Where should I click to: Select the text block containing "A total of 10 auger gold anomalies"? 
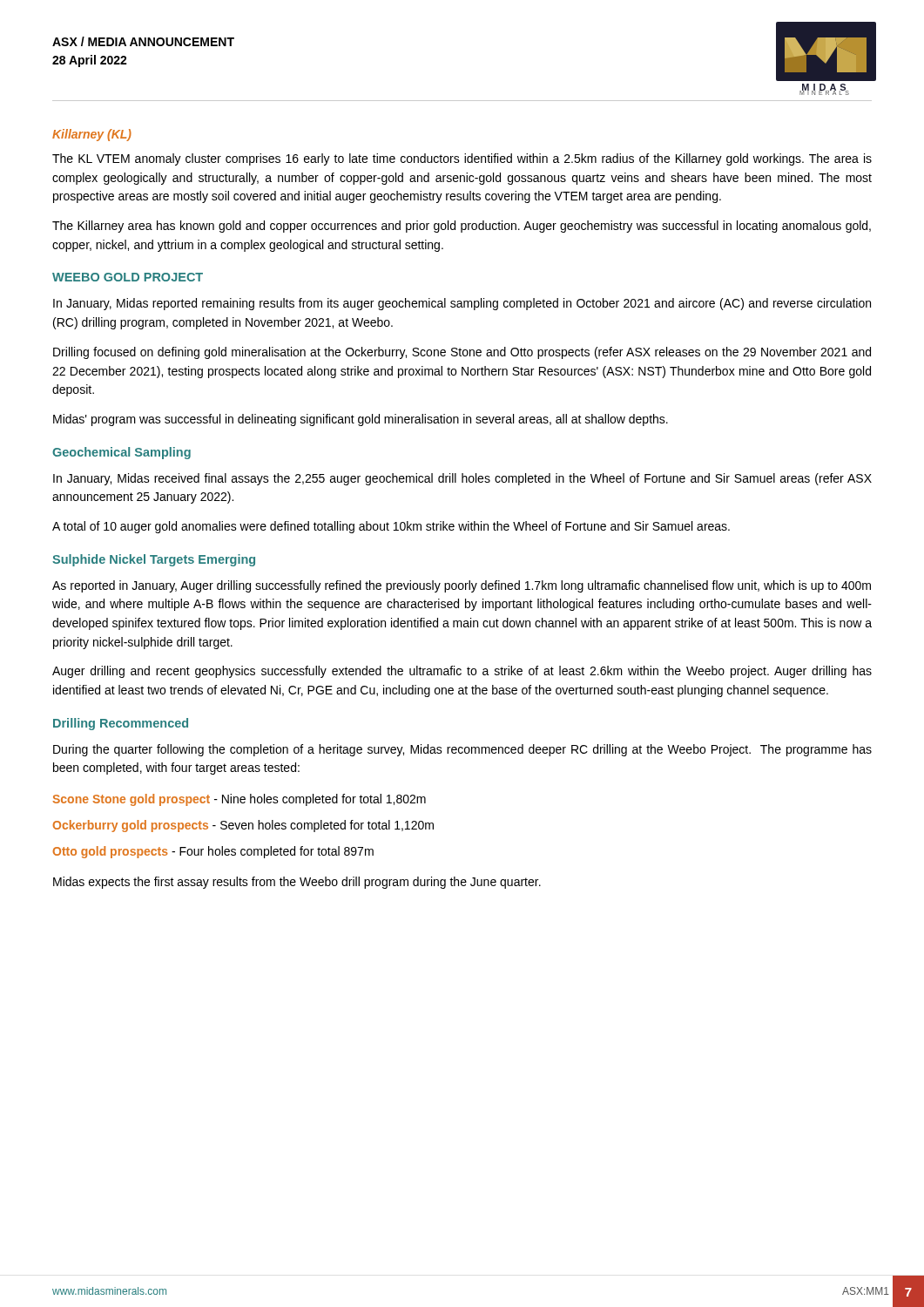[391, 526]
